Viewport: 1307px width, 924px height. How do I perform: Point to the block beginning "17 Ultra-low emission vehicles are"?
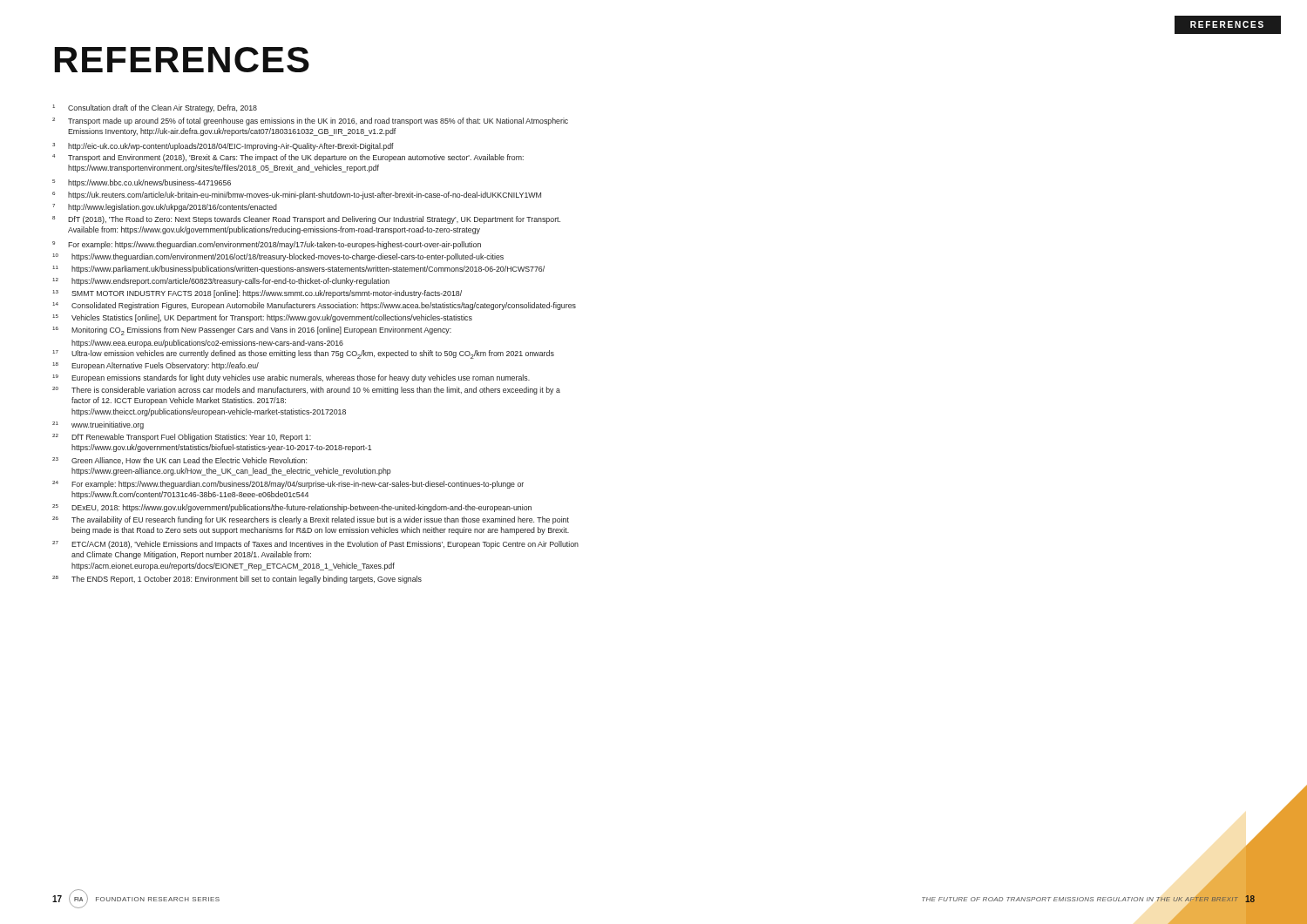(x=303, y=355)
